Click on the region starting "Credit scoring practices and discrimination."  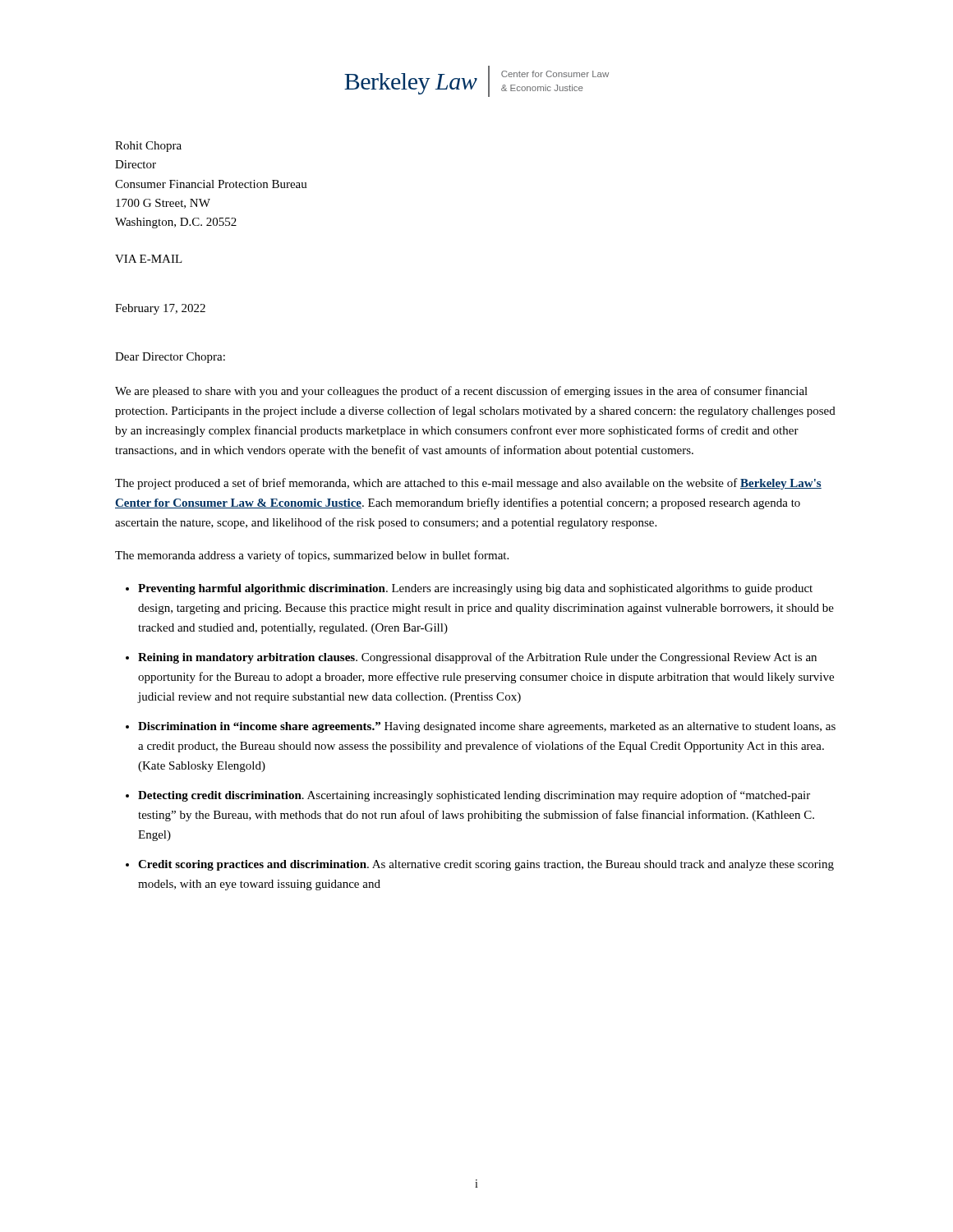(486, 874)
